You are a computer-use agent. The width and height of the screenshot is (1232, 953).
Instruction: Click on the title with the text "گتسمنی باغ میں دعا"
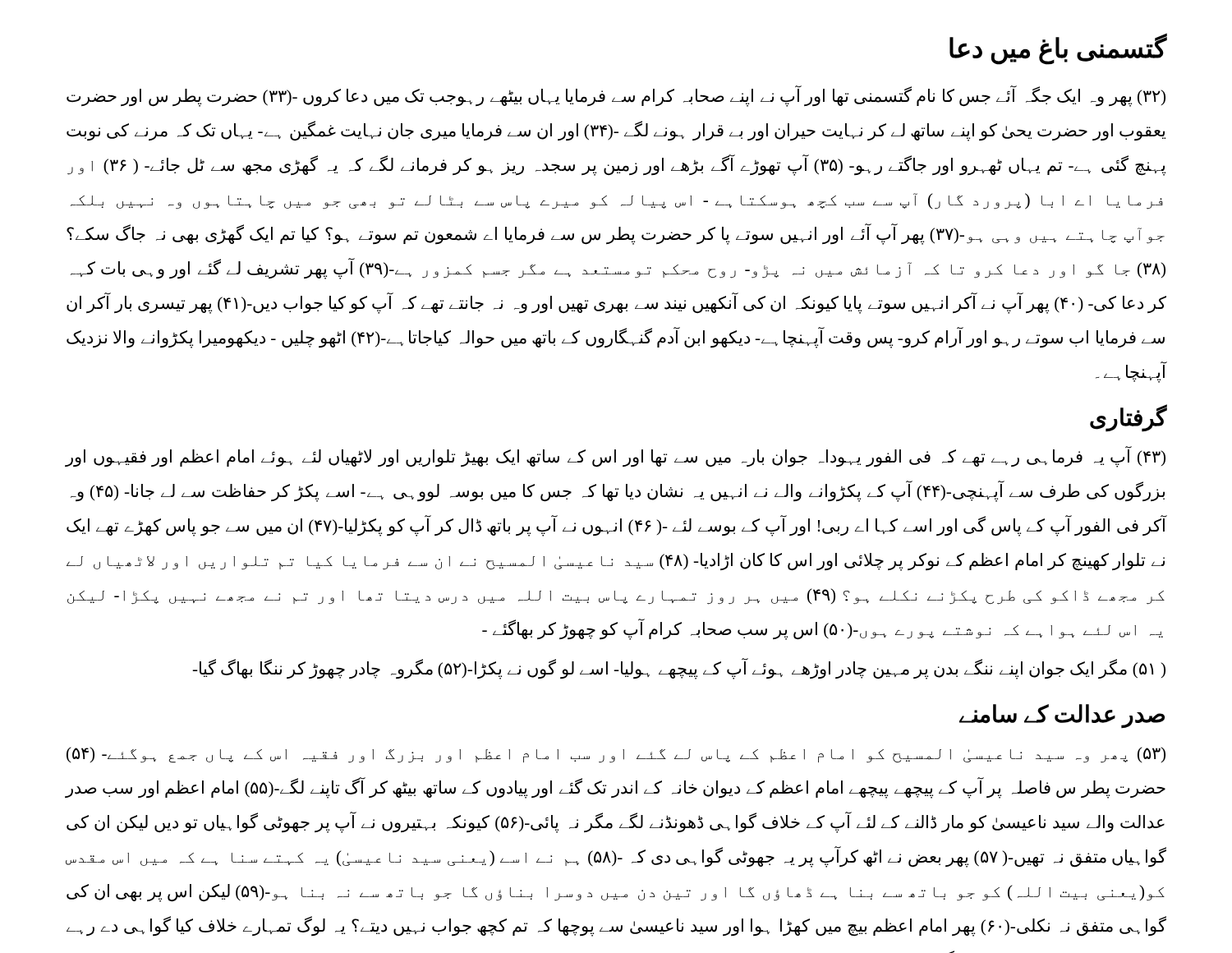click(1057, 48)
